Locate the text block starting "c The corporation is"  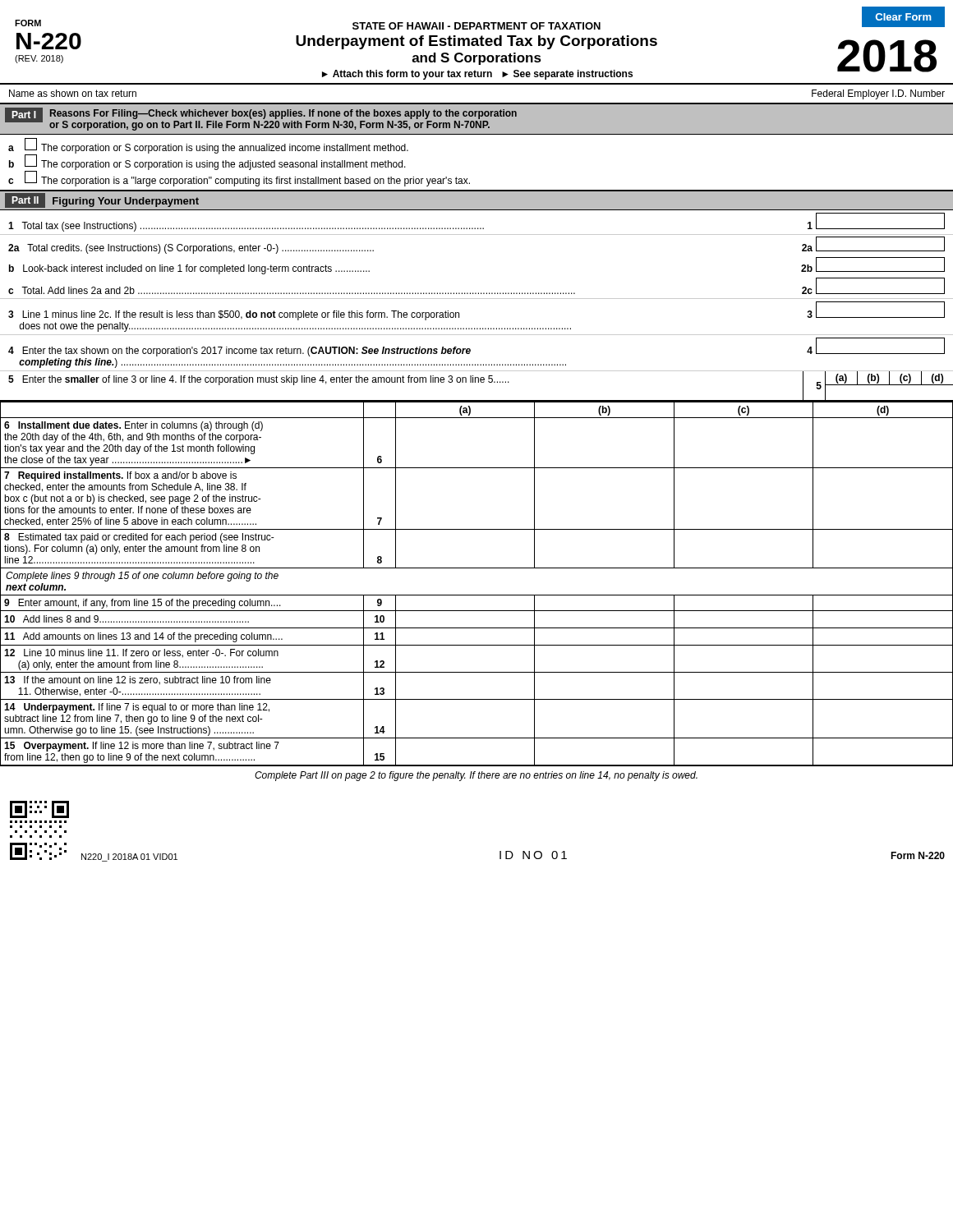(239, 179)
